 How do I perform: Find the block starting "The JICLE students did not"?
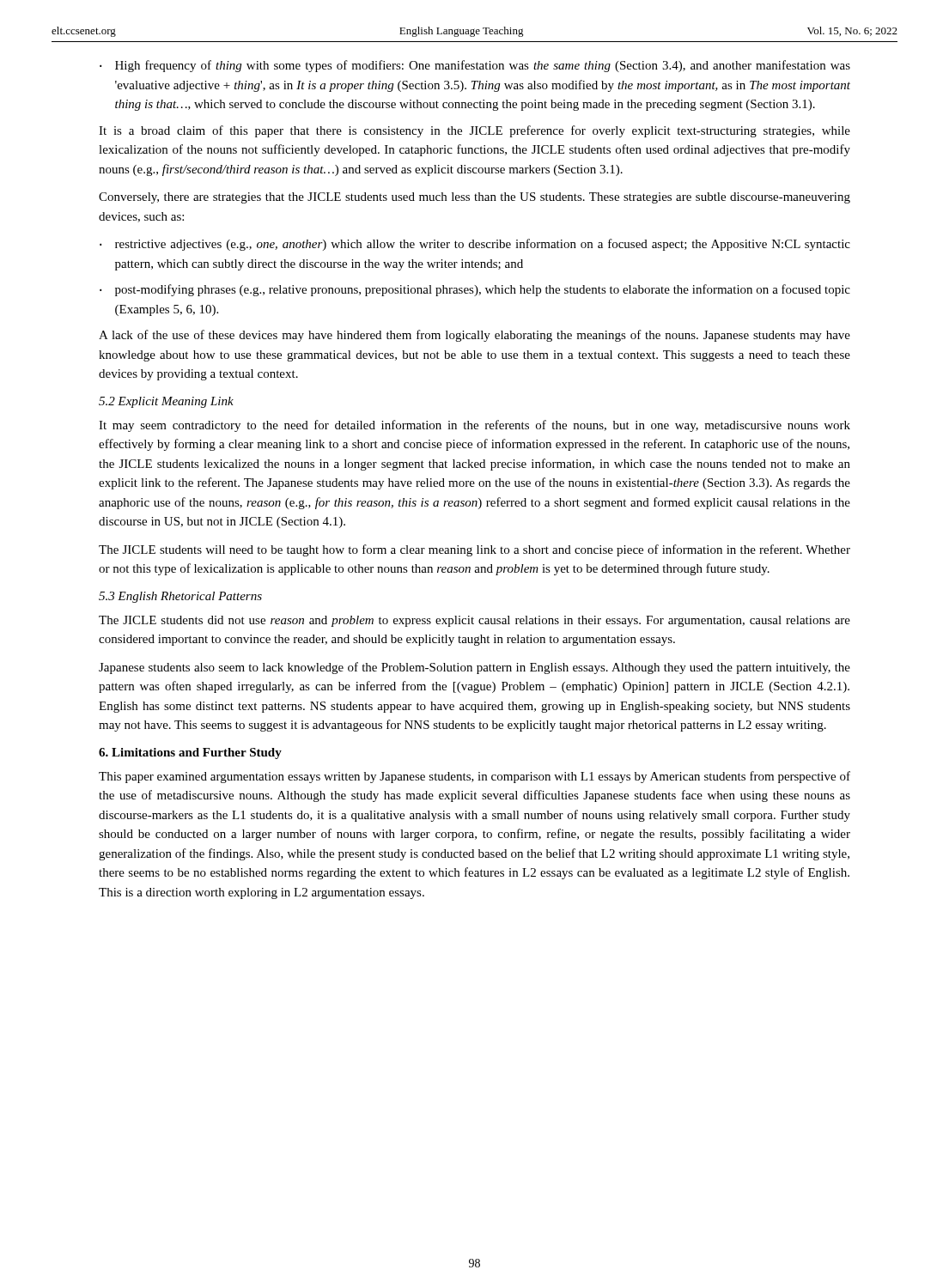(x=474, y=629)
